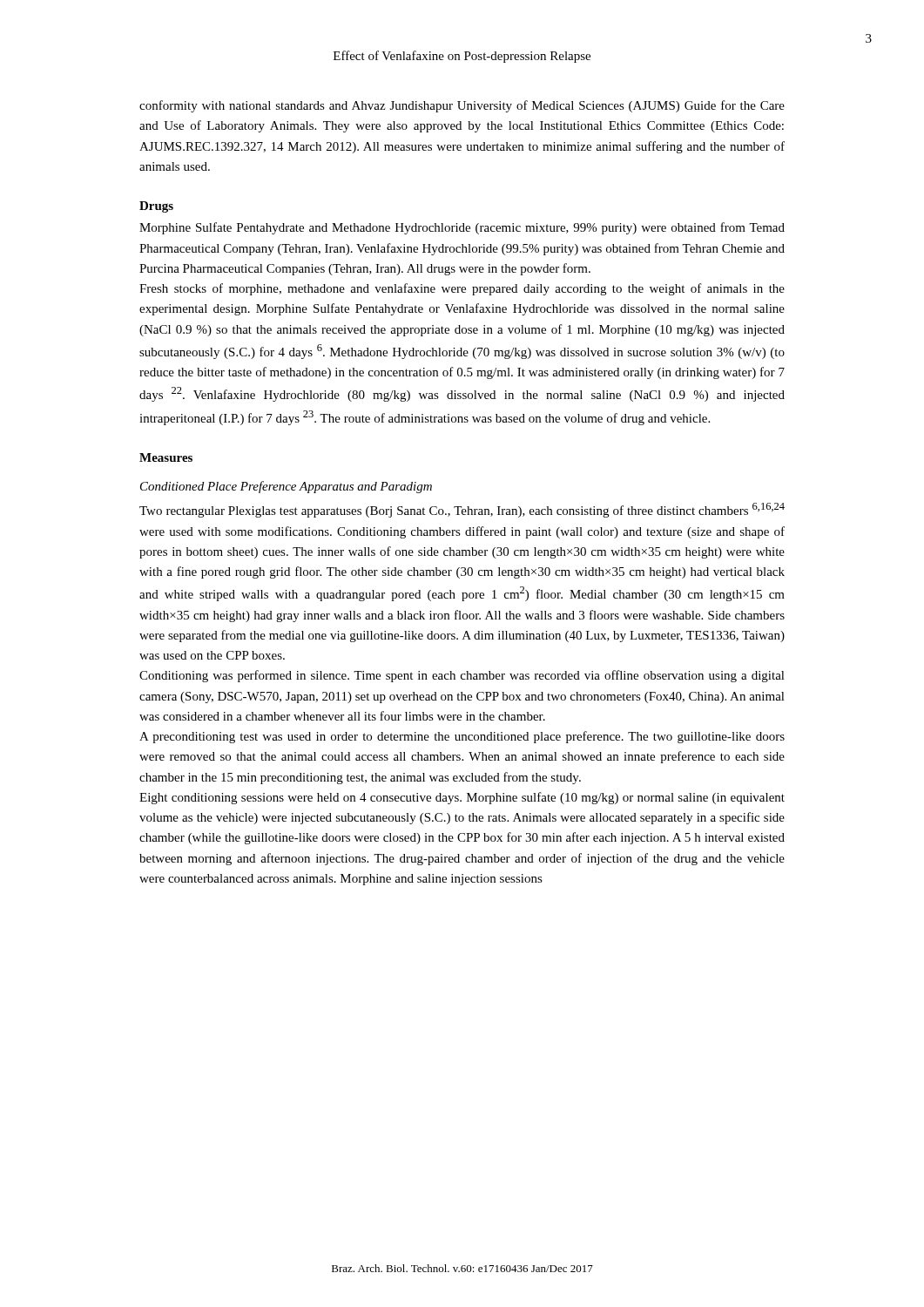The image size is (924, 1307).
Task: Find the block on this page that starts "Eight conditioning sessions were held on 4"
Action: click(462, 838)
